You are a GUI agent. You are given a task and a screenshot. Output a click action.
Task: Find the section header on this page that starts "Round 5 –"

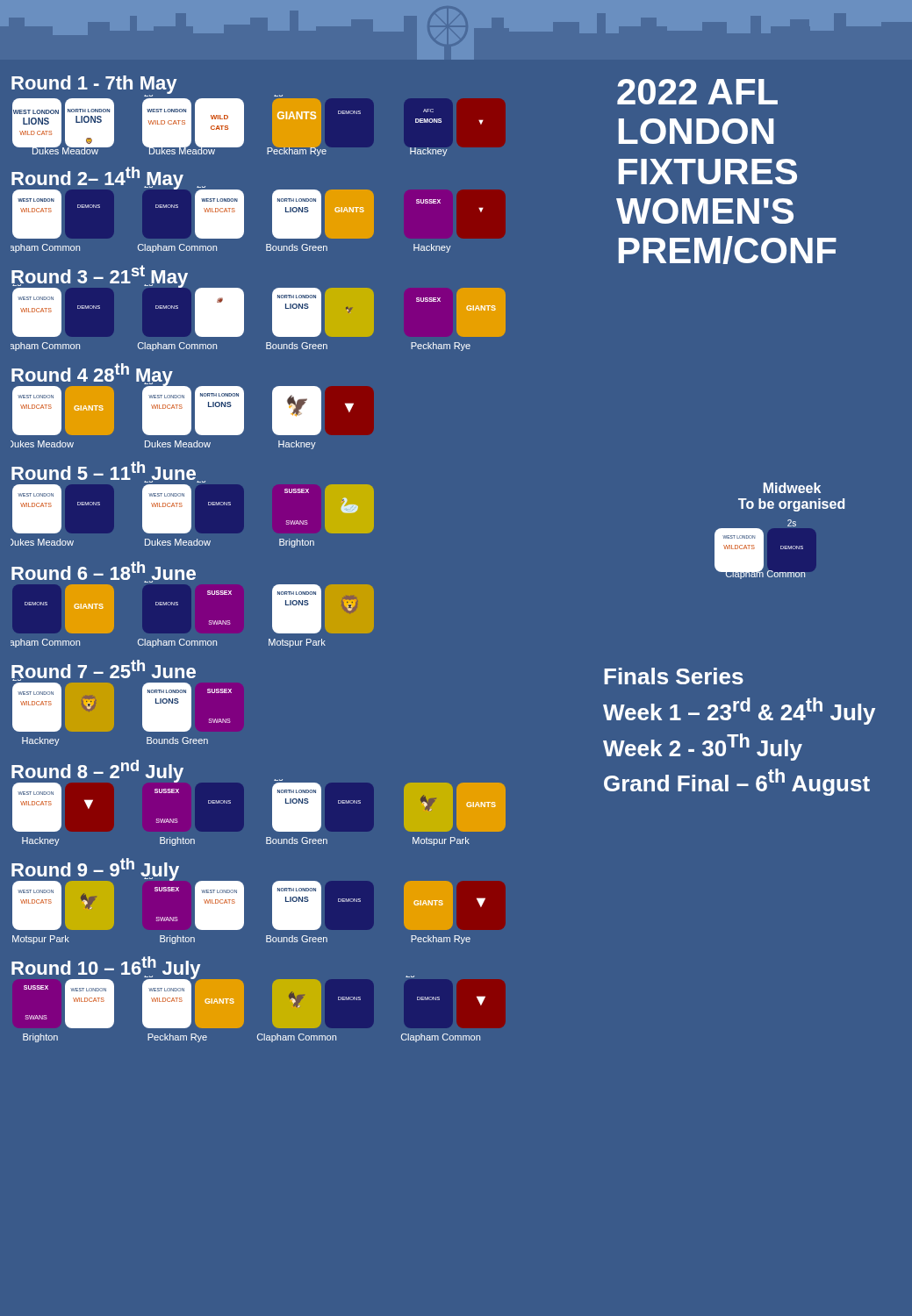point(103,471)
